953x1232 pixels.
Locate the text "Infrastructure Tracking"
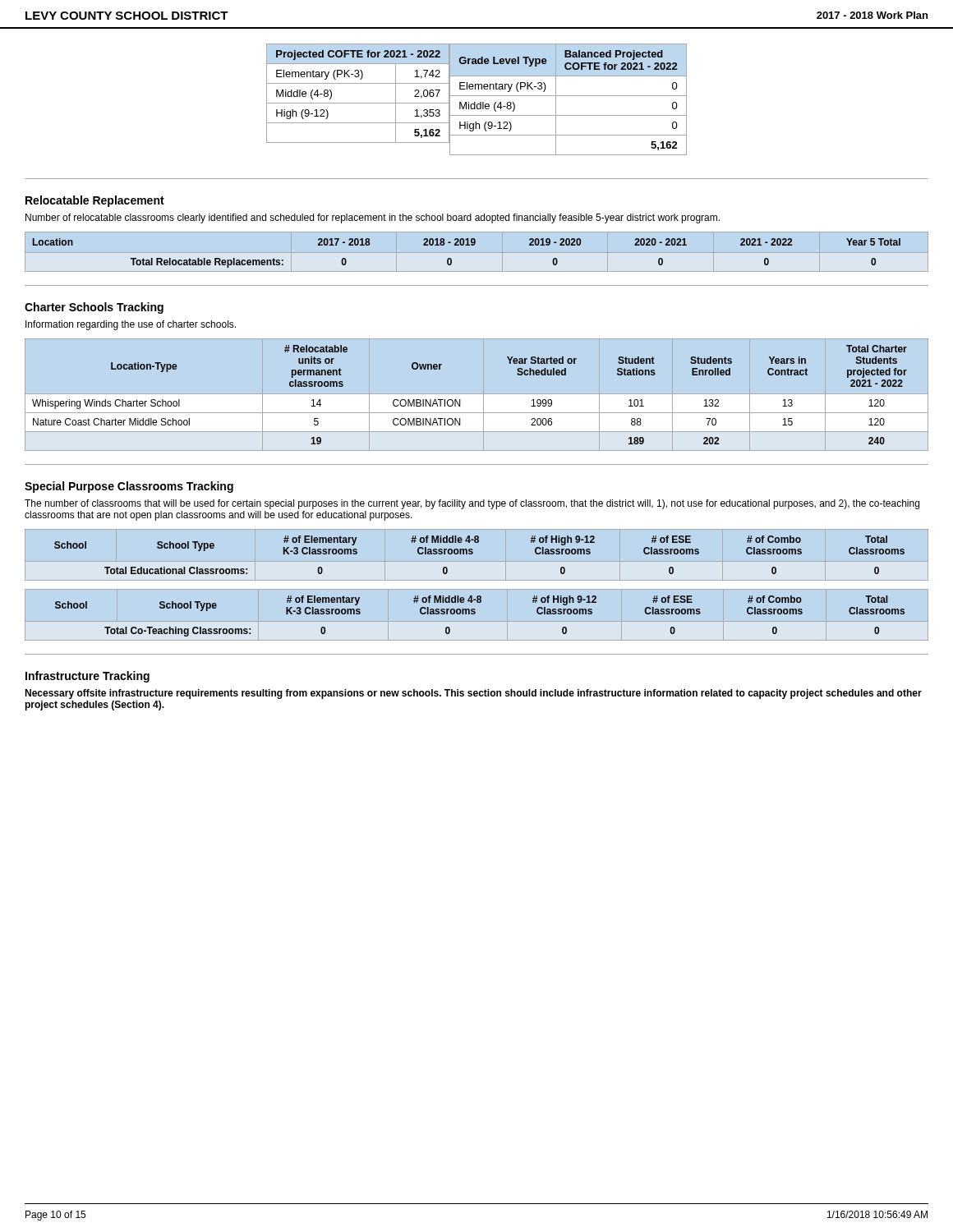pyautogui.click(x=87, y=676)
